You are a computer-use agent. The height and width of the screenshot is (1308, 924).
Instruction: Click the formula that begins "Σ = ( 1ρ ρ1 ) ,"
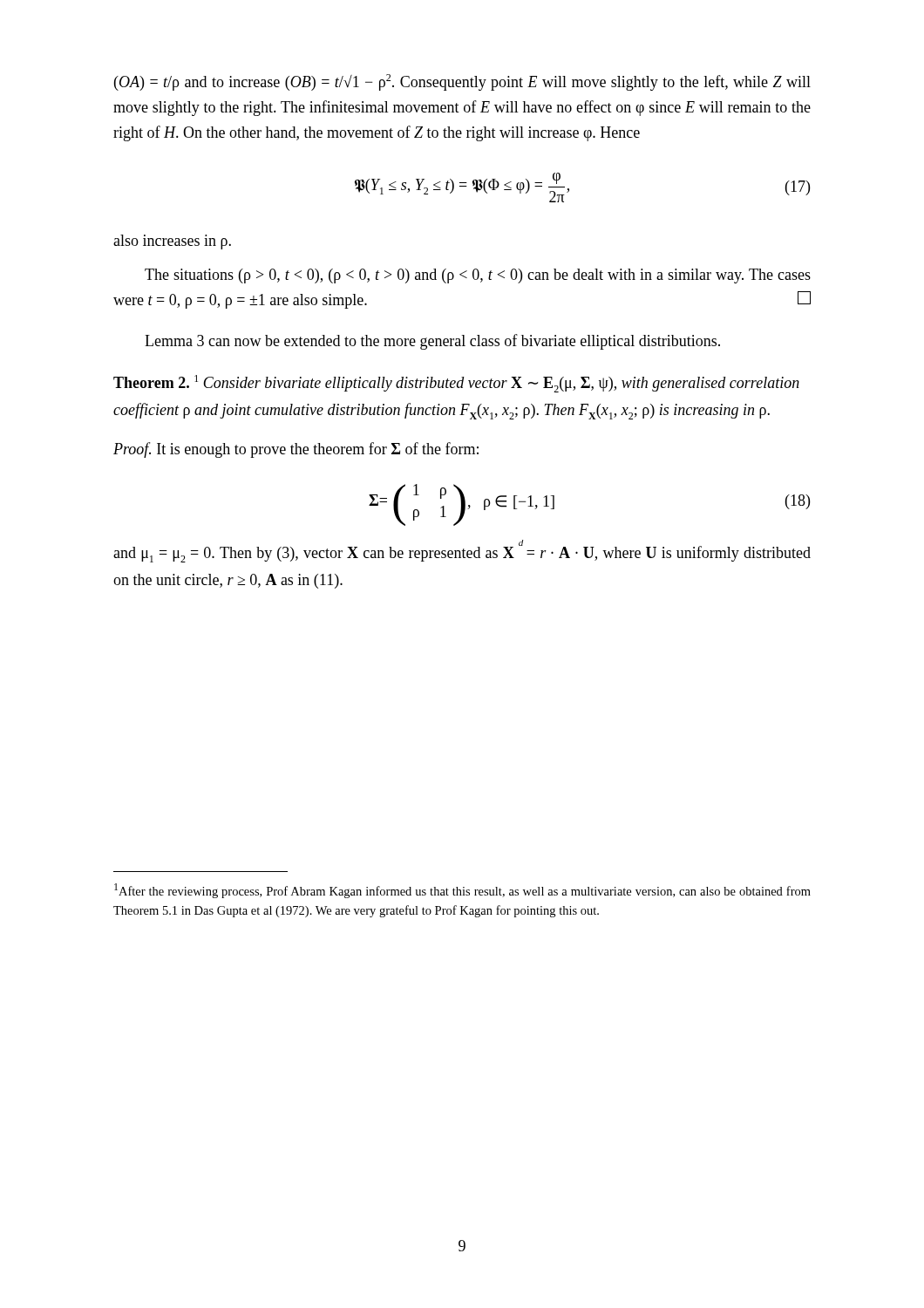(x=462, y=504)
